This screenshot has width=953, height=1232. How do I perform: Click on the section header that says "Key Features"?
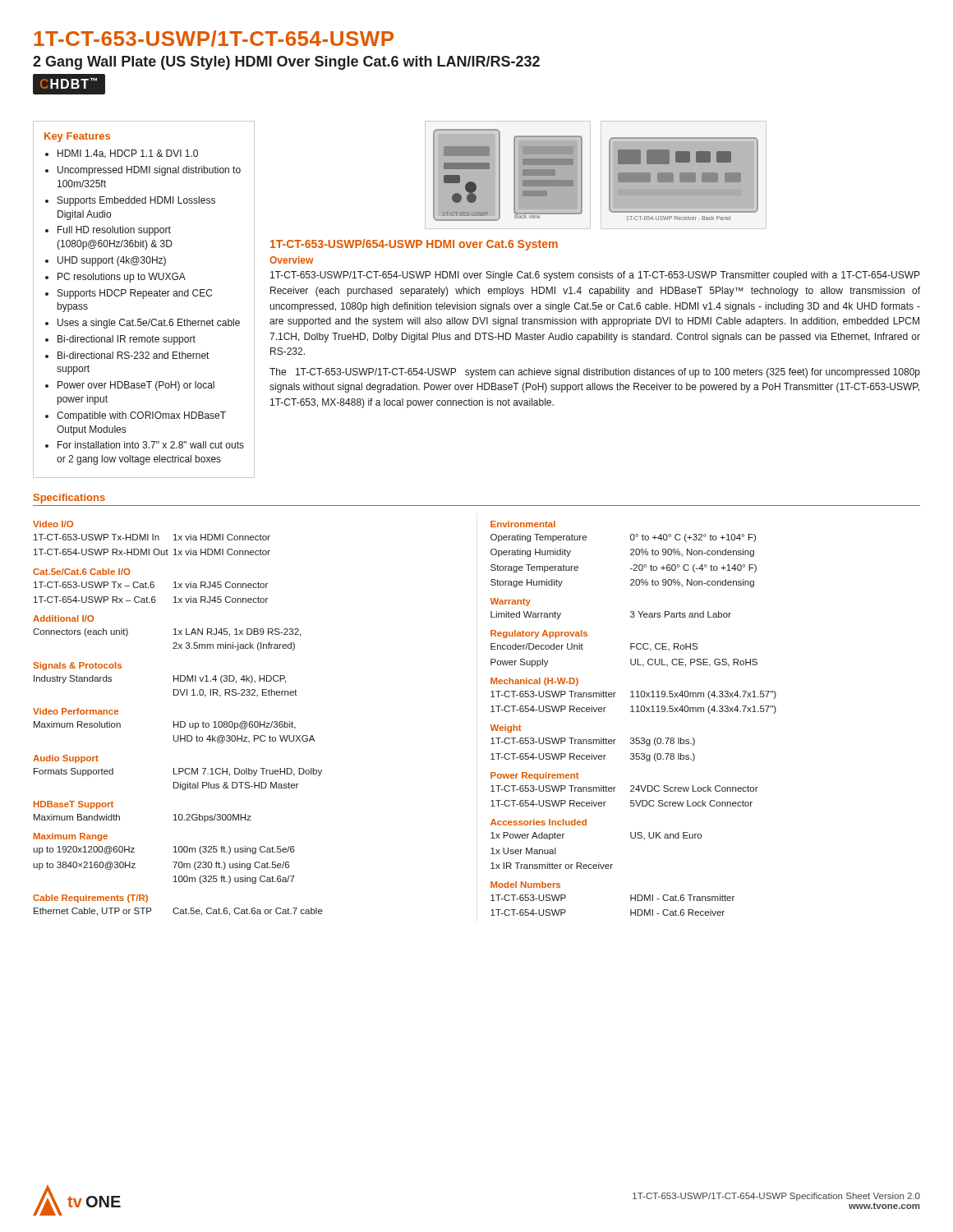click(x=77, y=137)
